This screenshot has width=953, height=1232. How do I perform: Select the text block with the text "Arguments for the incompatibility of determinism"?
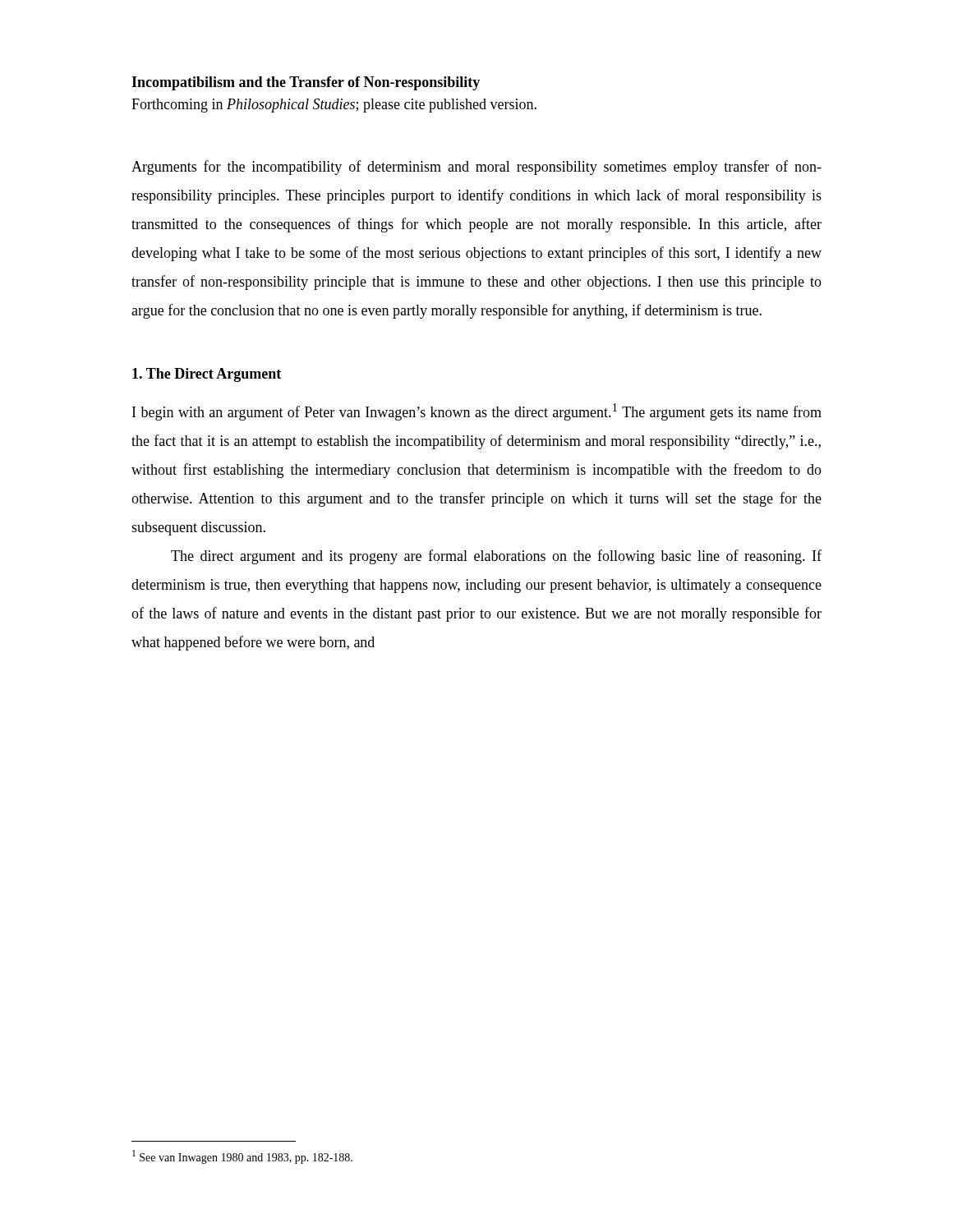[x=476, y=239]
